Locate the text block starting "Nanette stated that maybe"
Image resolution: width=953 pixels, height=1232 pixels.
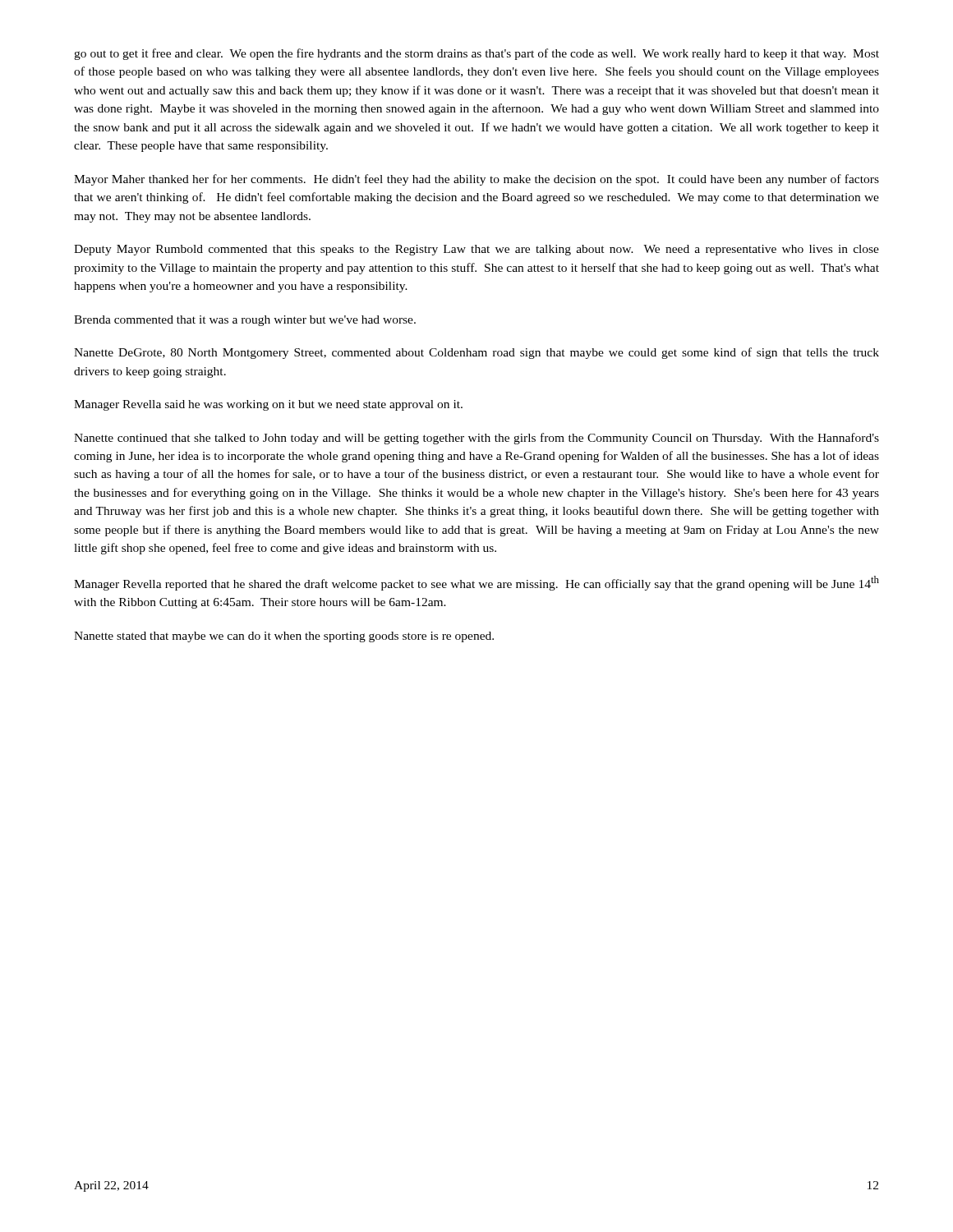(284, 635)
